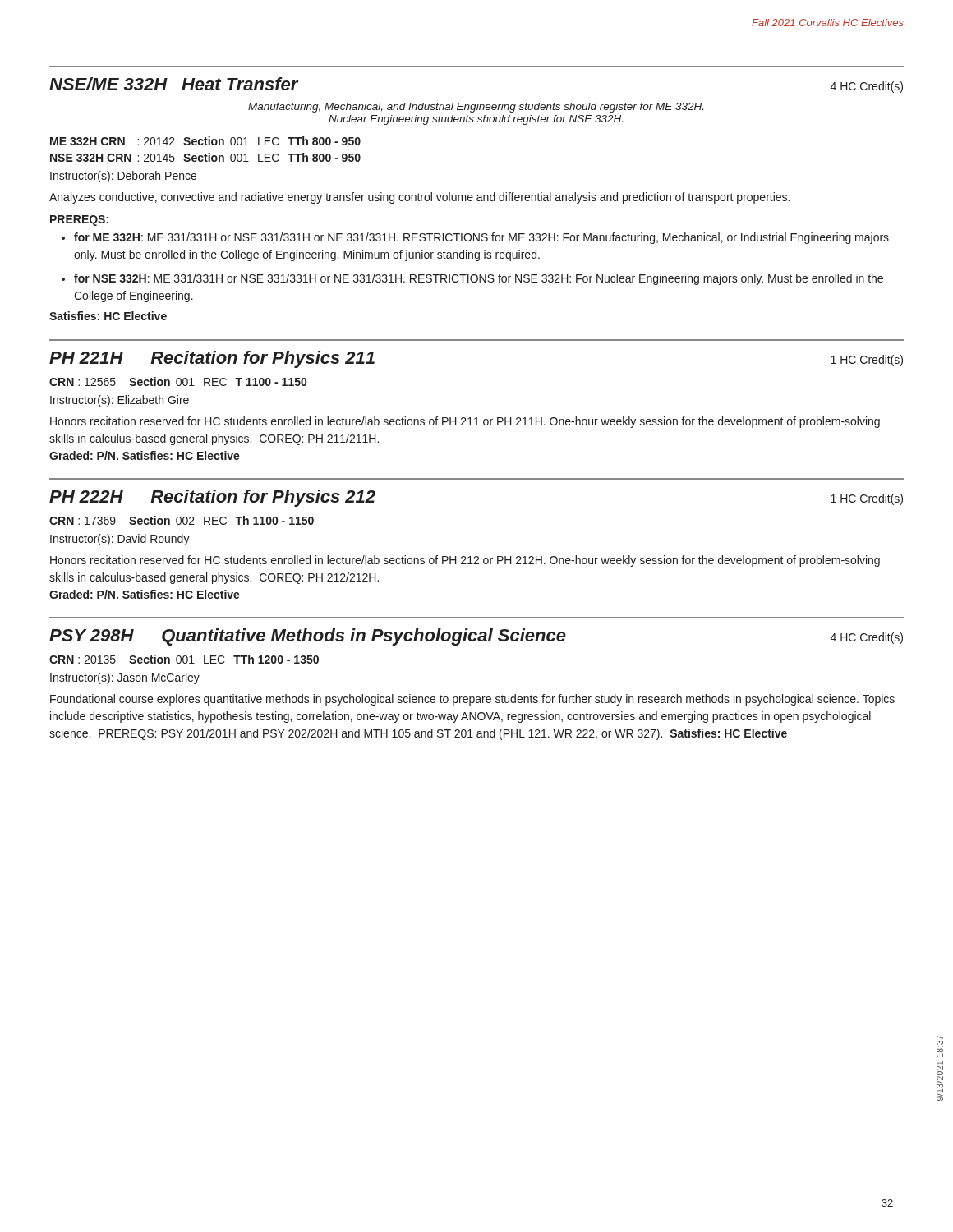This screenshot has width=953, height=1232.
Task: Locate the text starting "Satisfies: HC Elective"
Action: pos(108,316)
